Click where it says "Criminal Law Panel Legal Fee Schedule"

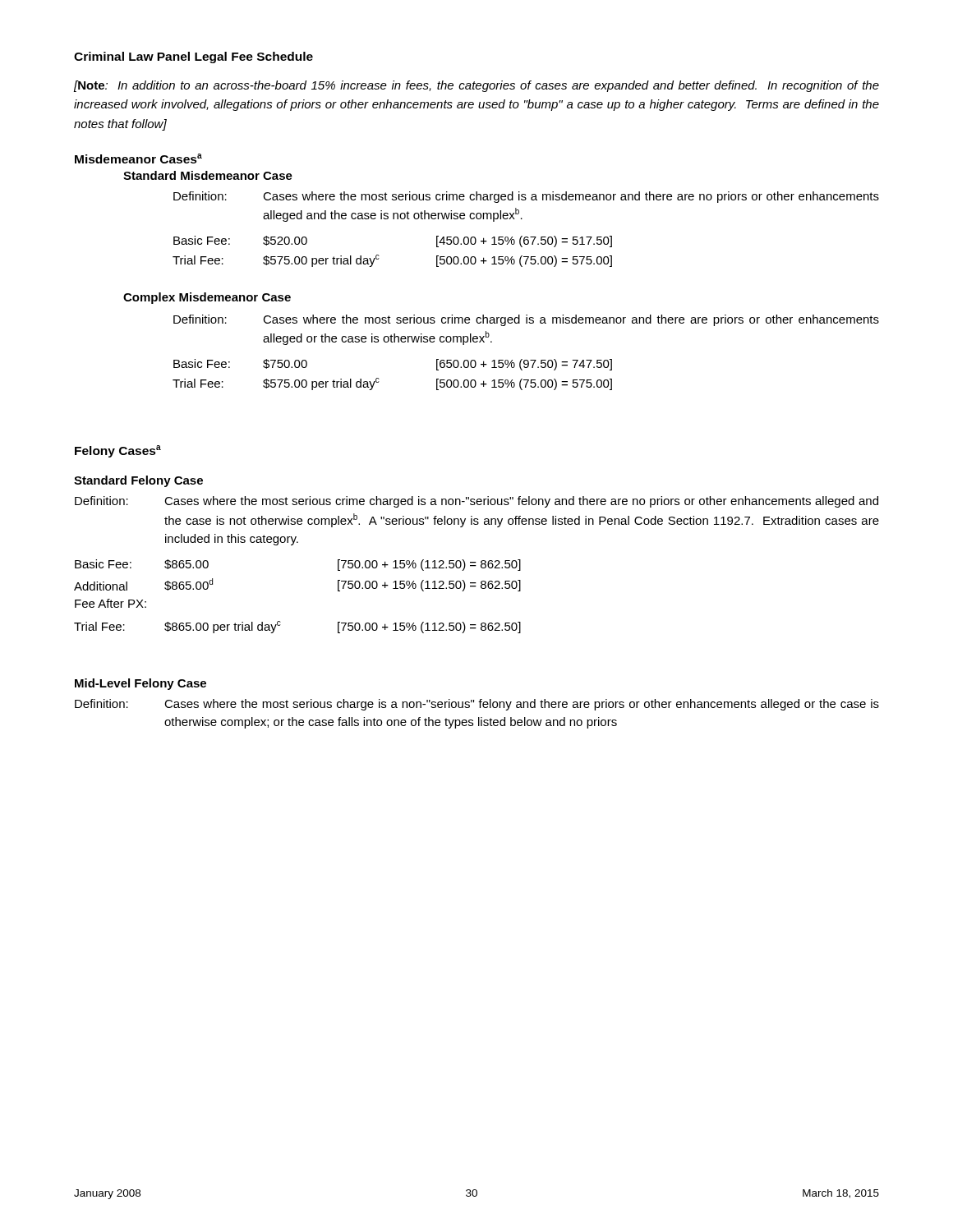(x=194, y=56)
